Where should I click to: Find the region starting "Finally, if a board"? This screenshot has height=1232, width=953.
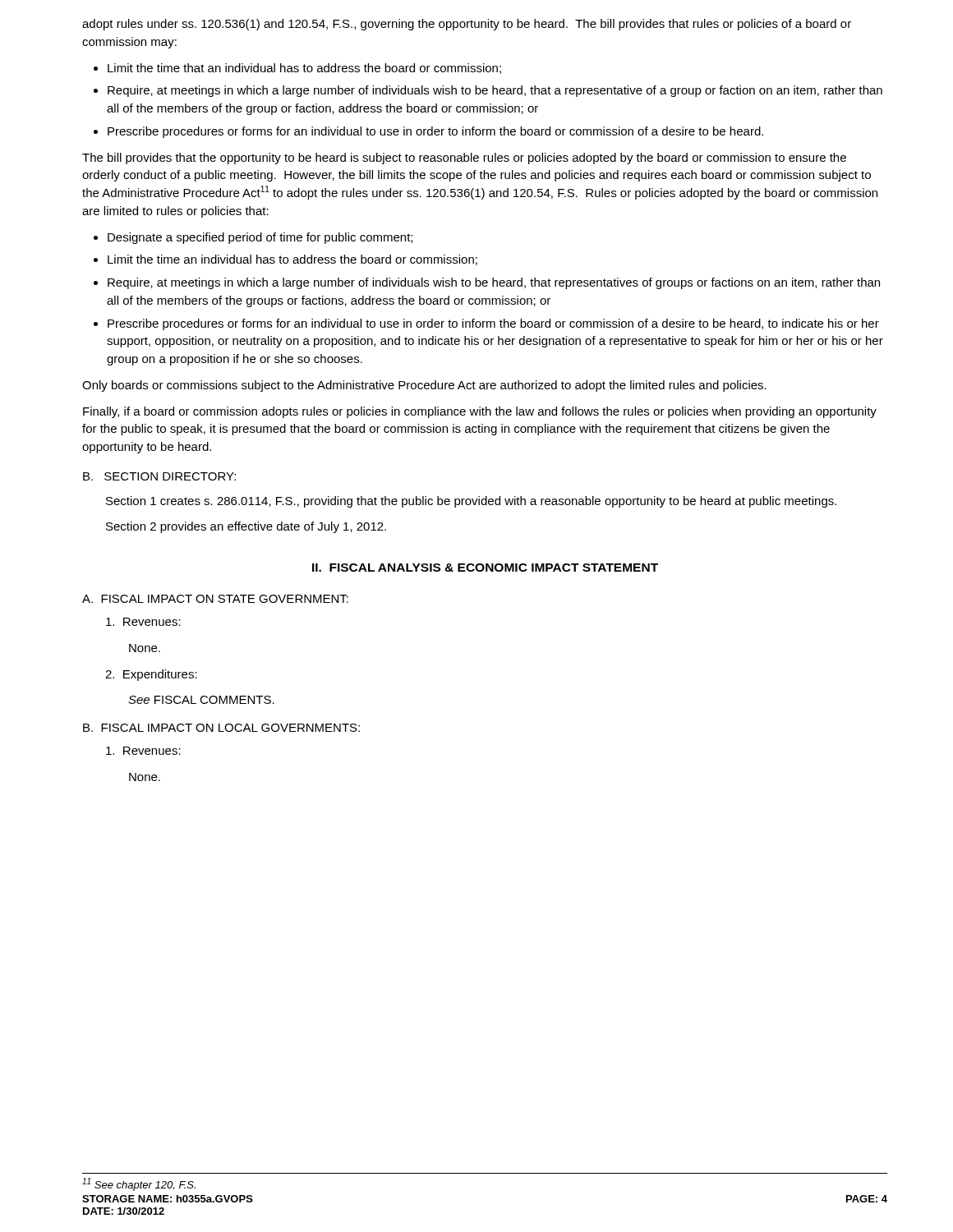485,429
